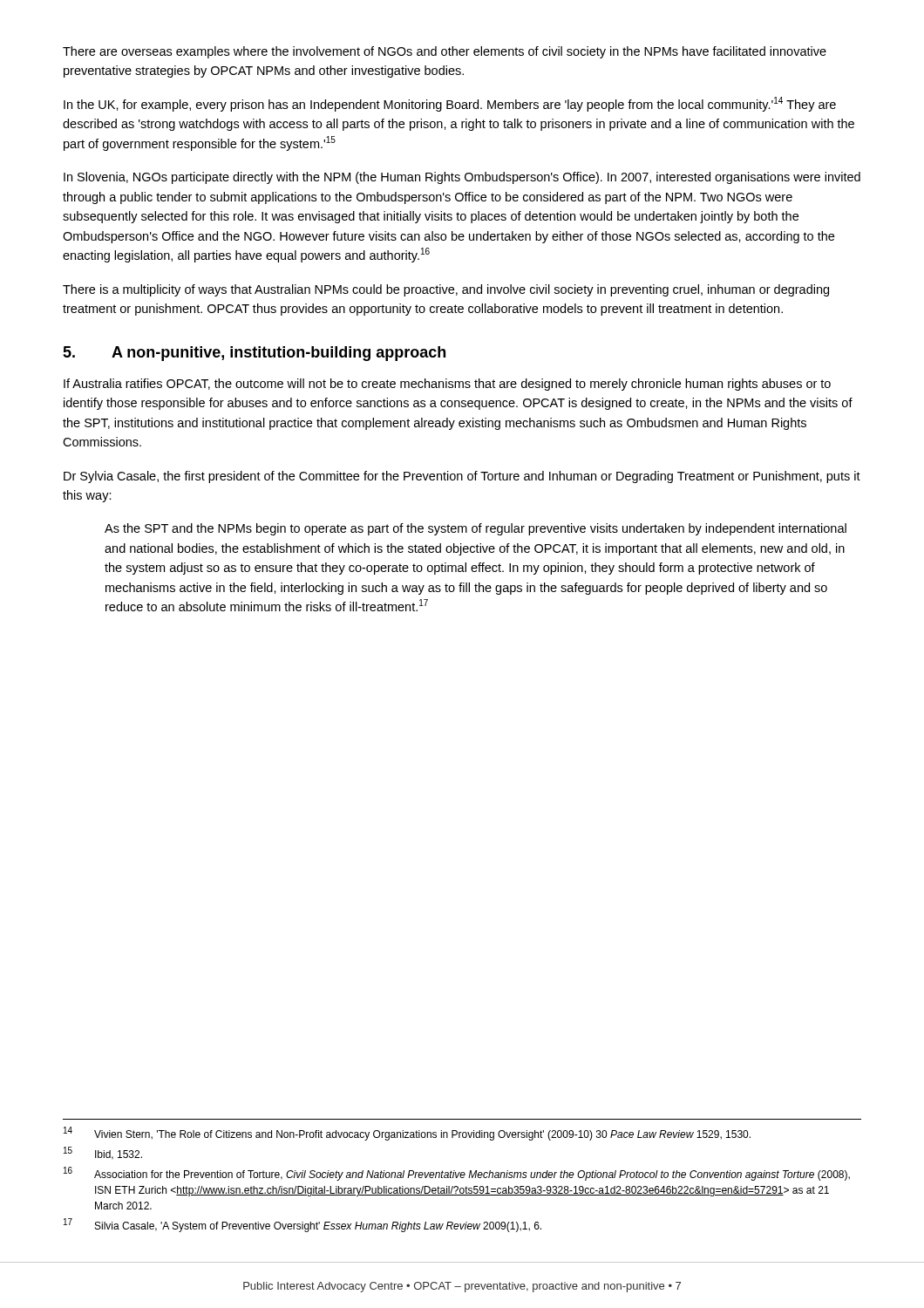Image resolution: width=924 pixels, height=1308 pixels.
Task: Find the block on this page that starts "14 Vivien Stern, 'The Role"
Action: pyautogui.click(x=407, y=1134)
